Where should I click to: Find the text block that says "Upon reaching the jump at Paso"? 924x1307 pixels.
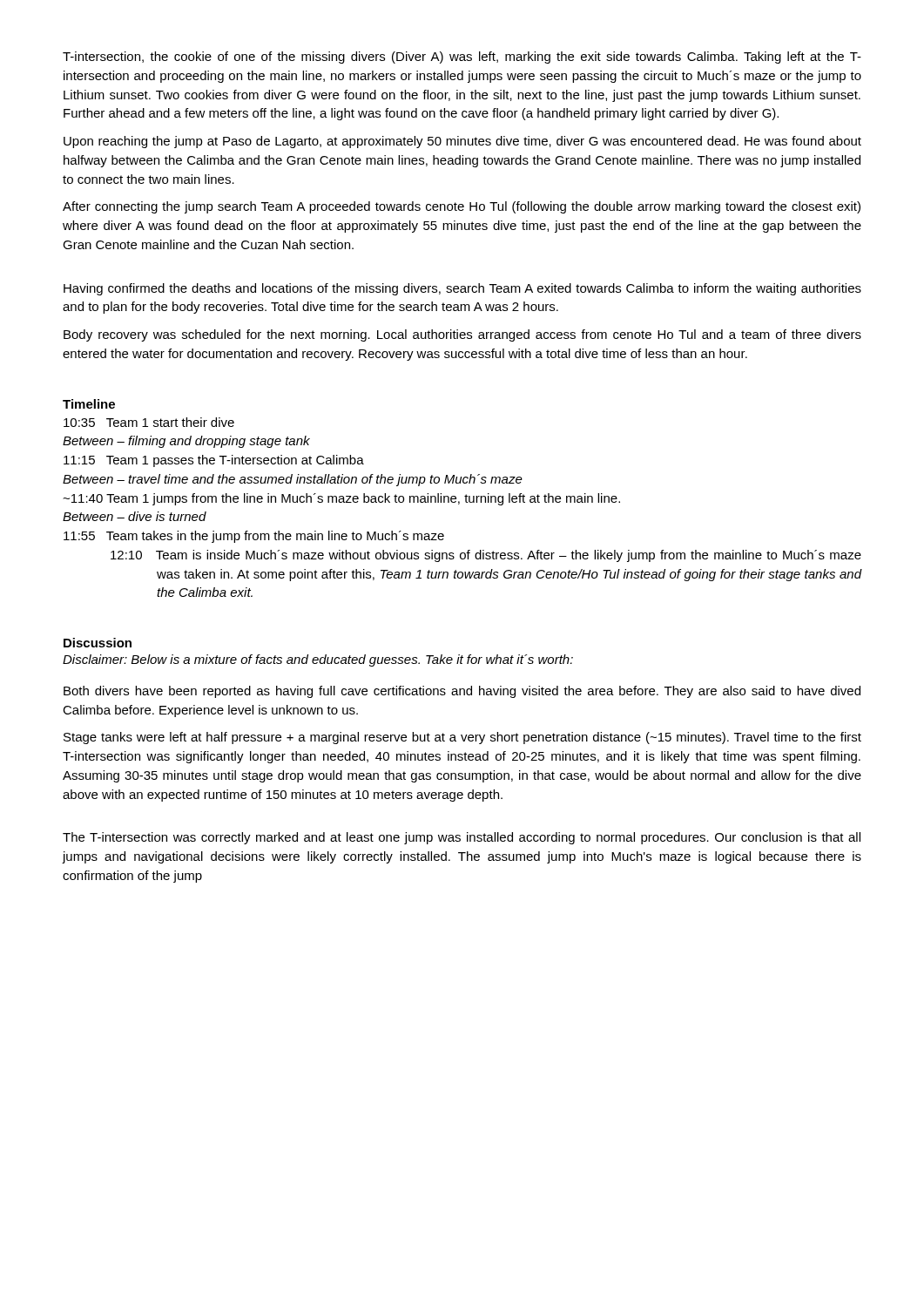pos(462,160)
